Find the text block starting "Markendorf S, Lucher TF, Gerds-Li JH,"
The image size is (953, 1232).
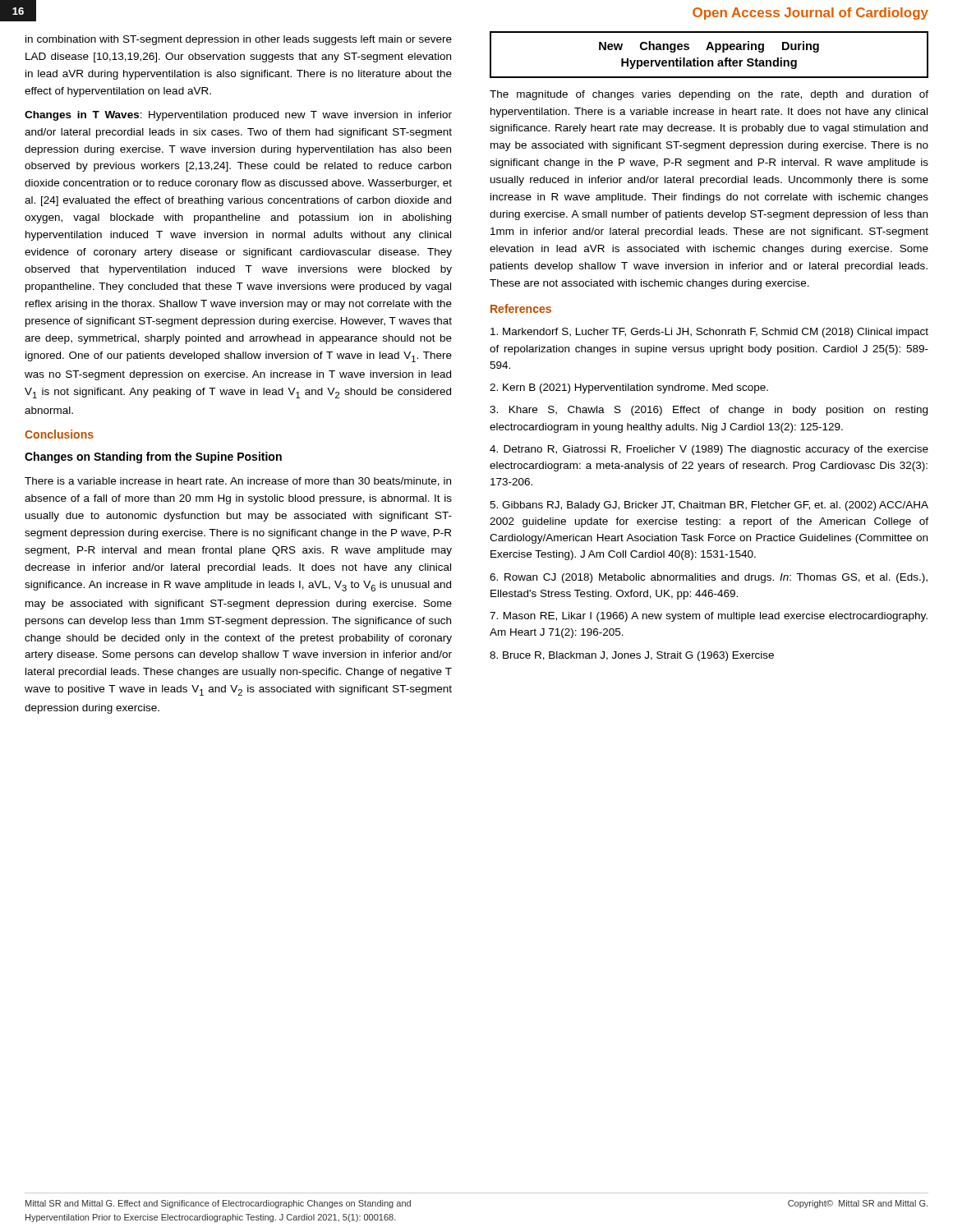(709, 349)
